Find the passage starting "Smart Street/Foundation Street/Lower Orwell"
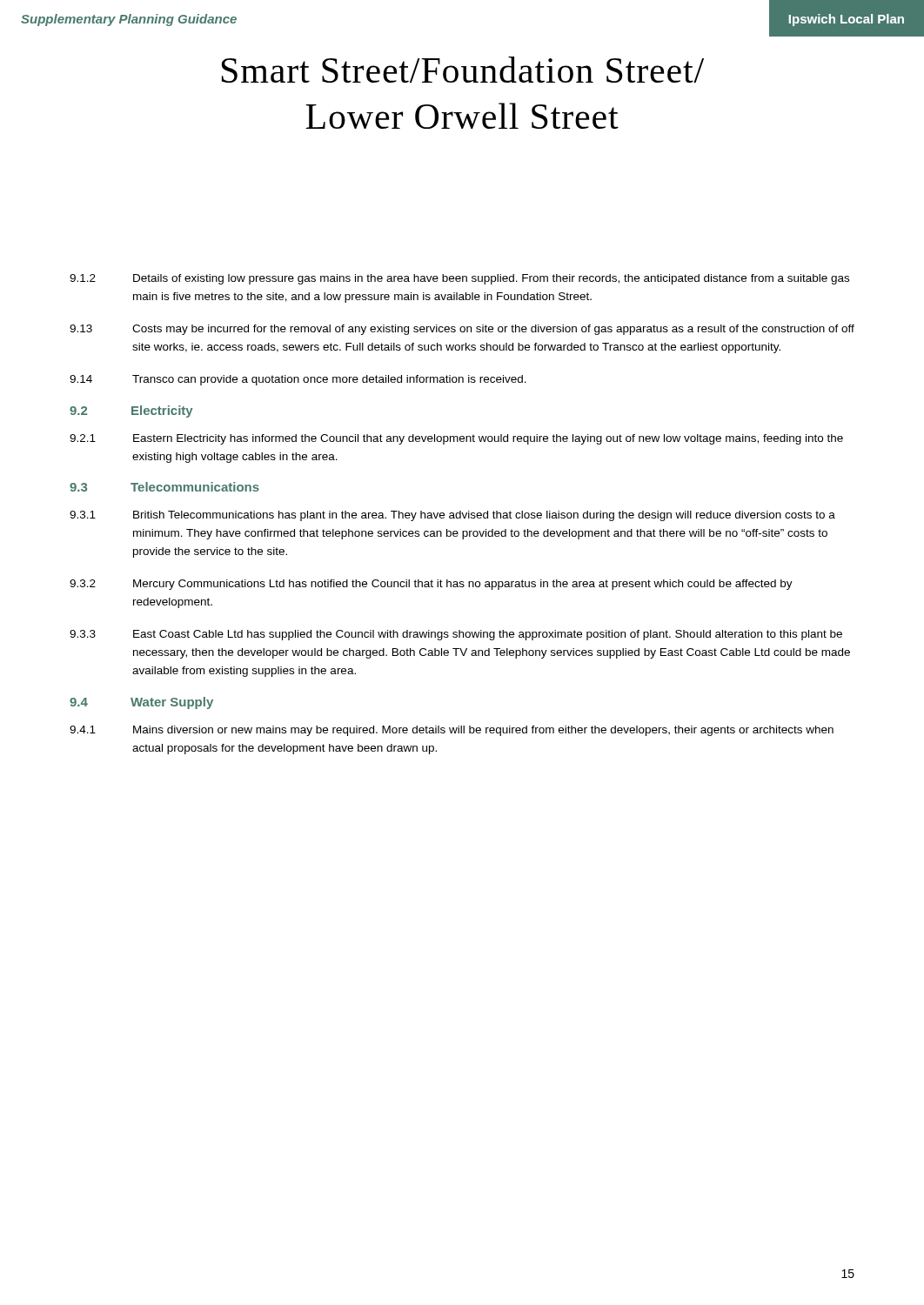 (462, 94)
